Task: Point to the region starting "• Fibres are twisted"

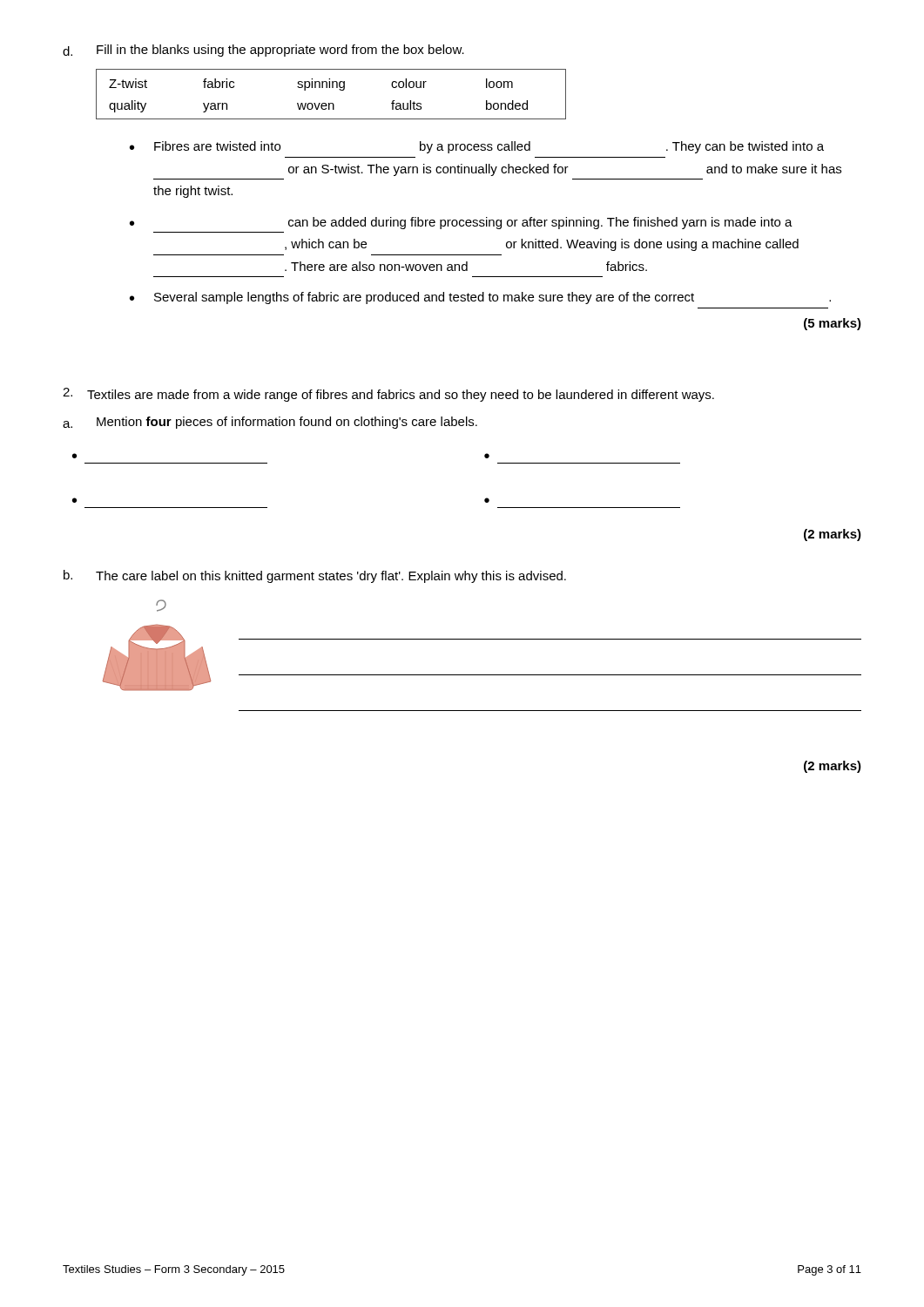Action: [x=495, y=168]
